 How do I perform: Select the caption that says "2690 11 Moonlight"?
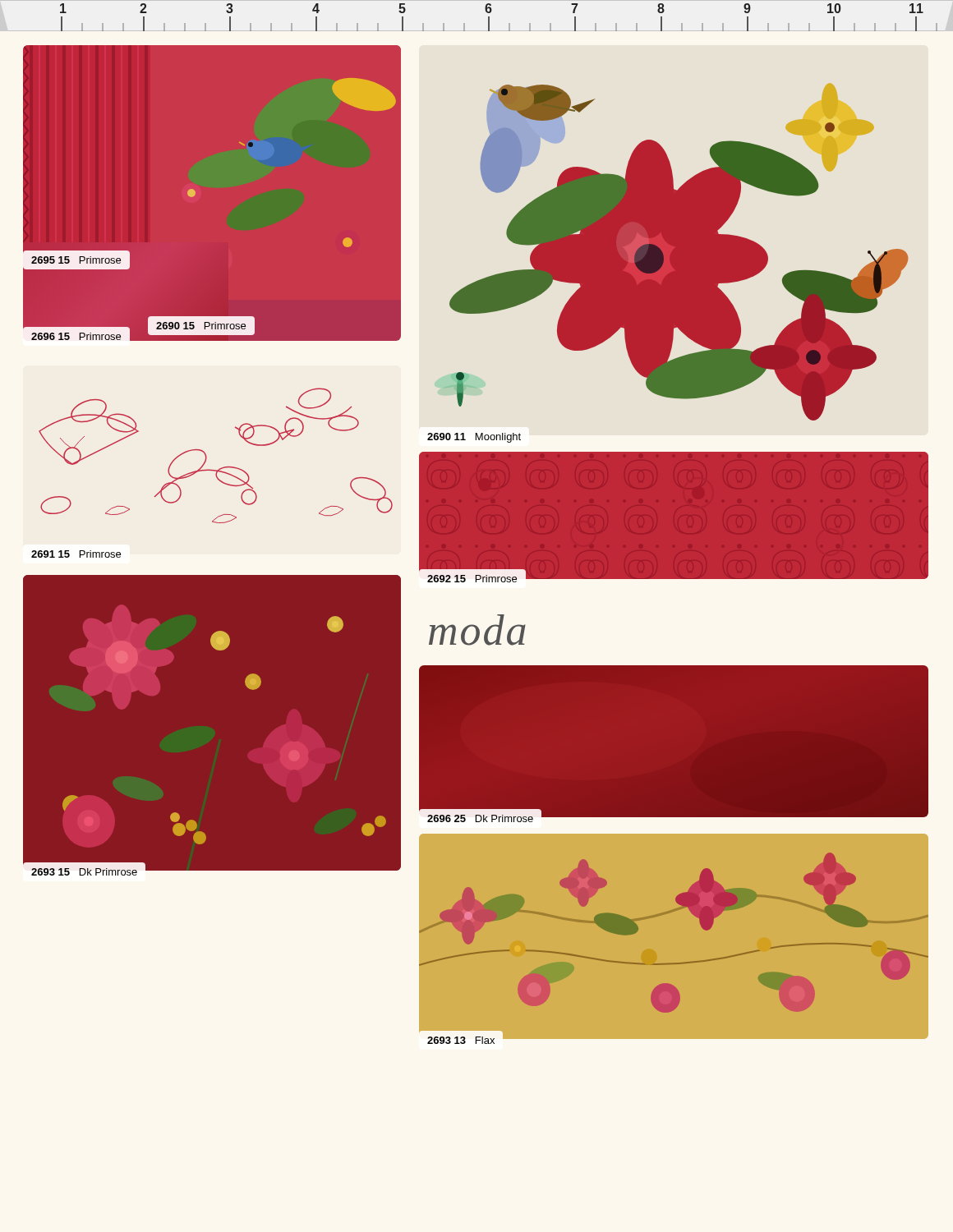474,436
